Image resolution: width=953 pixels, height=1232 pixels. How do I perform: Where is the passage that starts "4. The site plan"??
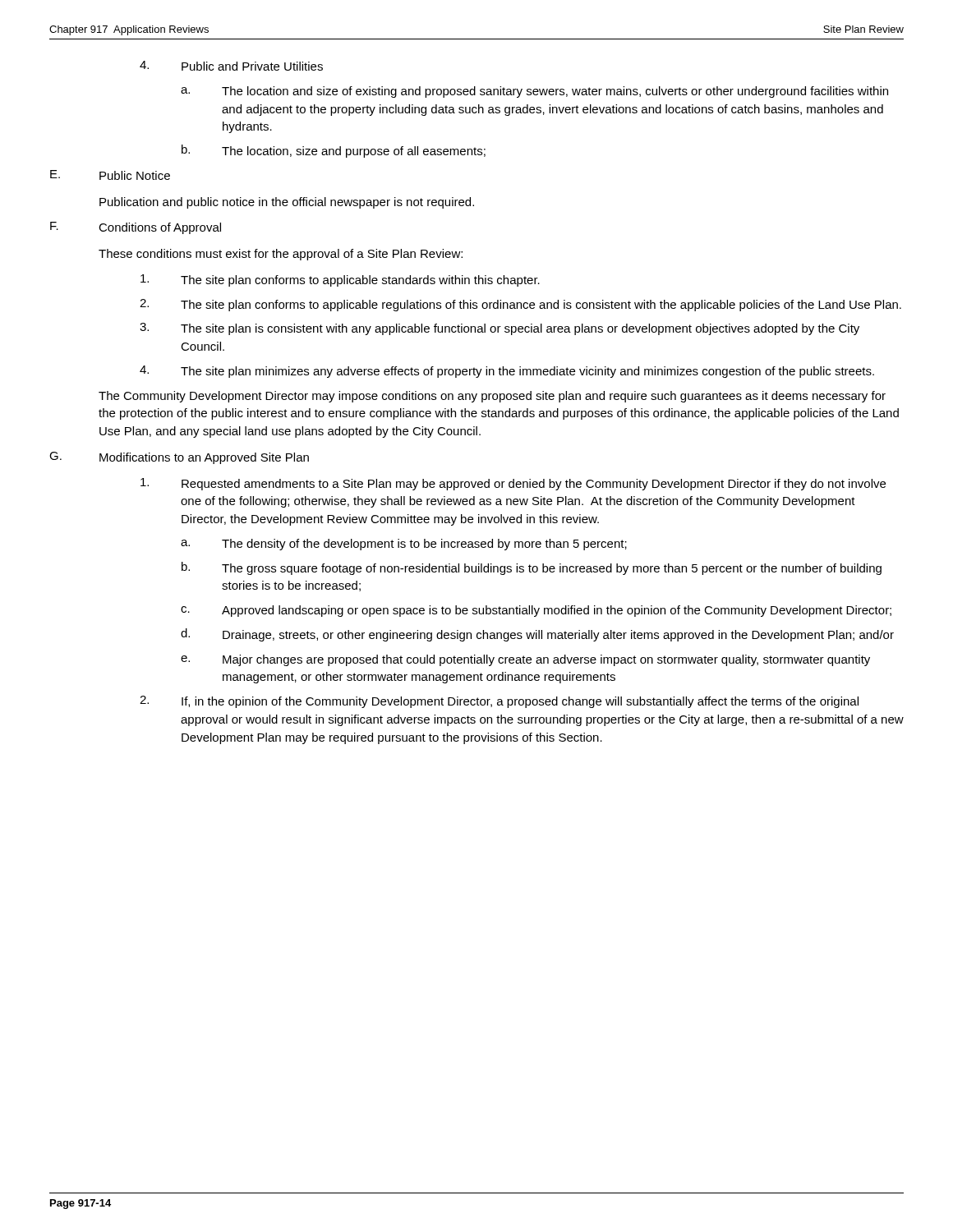(x=522, y=371)
